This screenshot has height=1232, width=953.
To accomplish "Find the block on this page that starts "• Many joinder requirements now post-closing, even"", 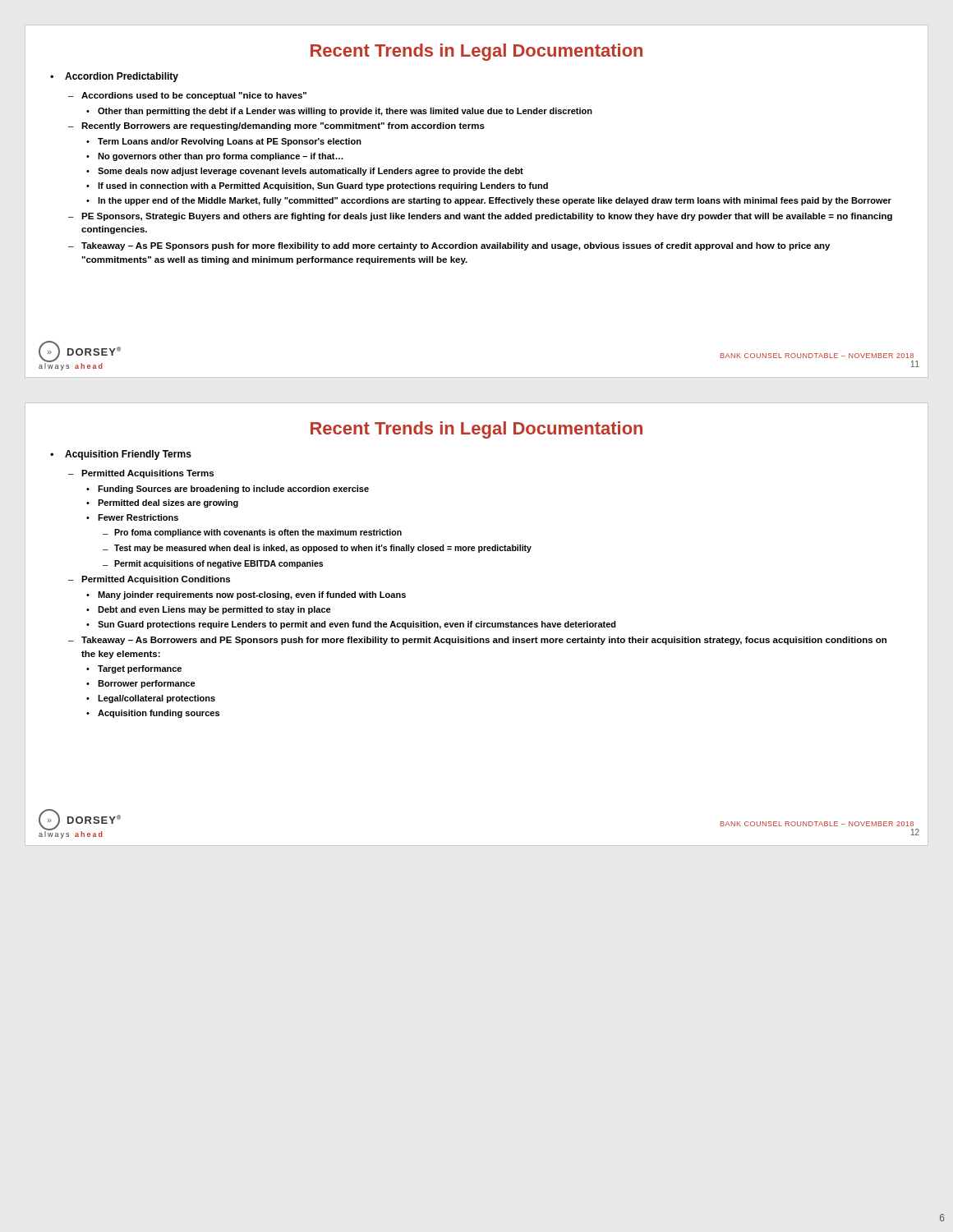I will (246, 595).
